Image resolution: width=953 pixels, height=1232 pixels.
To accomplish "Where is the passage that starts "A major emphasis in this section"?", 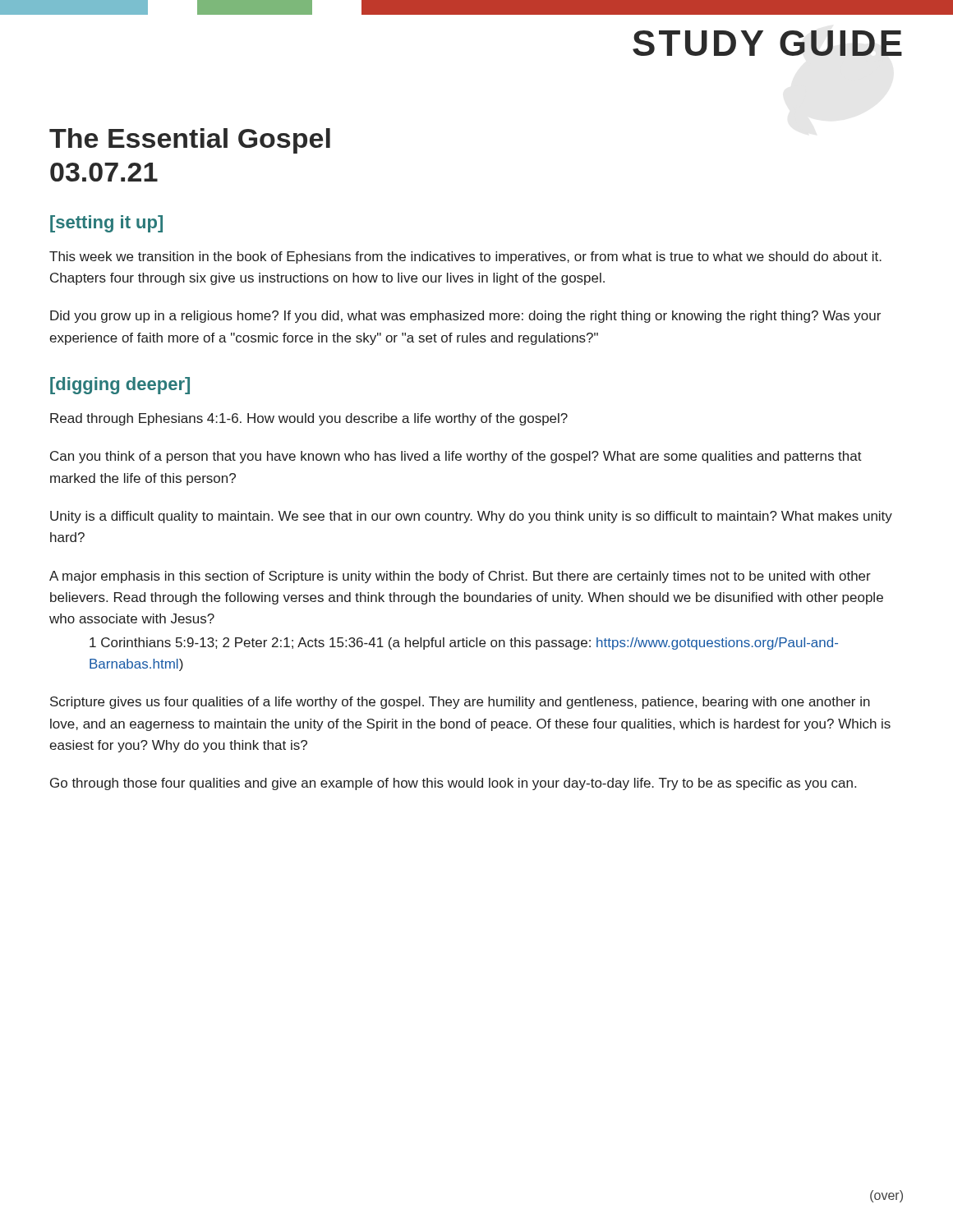I will coord(460,577).
